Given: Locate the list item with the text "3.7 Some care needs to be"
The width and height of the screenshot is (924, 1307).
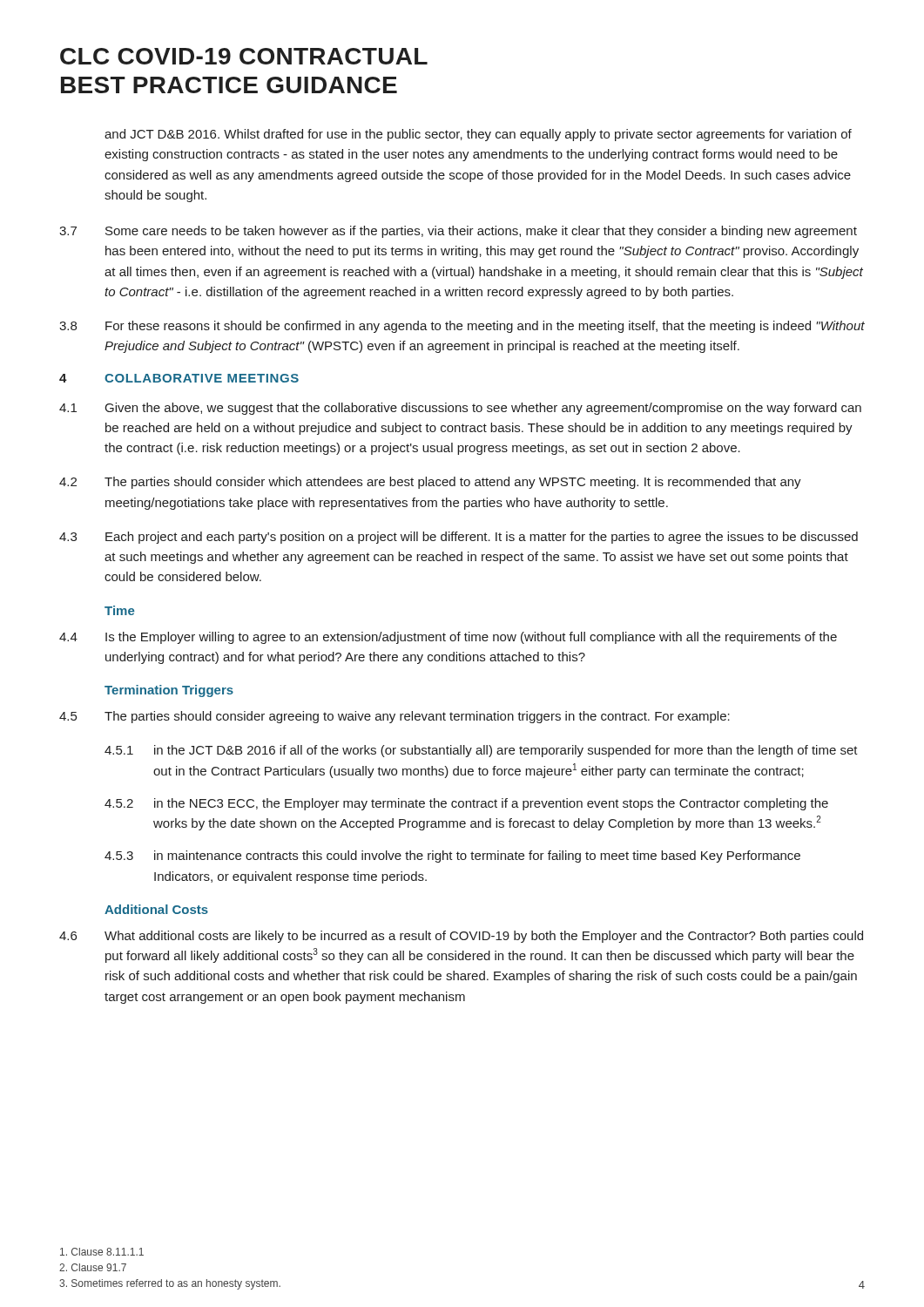Looking at the screenshot, I should tap(462, 261).
